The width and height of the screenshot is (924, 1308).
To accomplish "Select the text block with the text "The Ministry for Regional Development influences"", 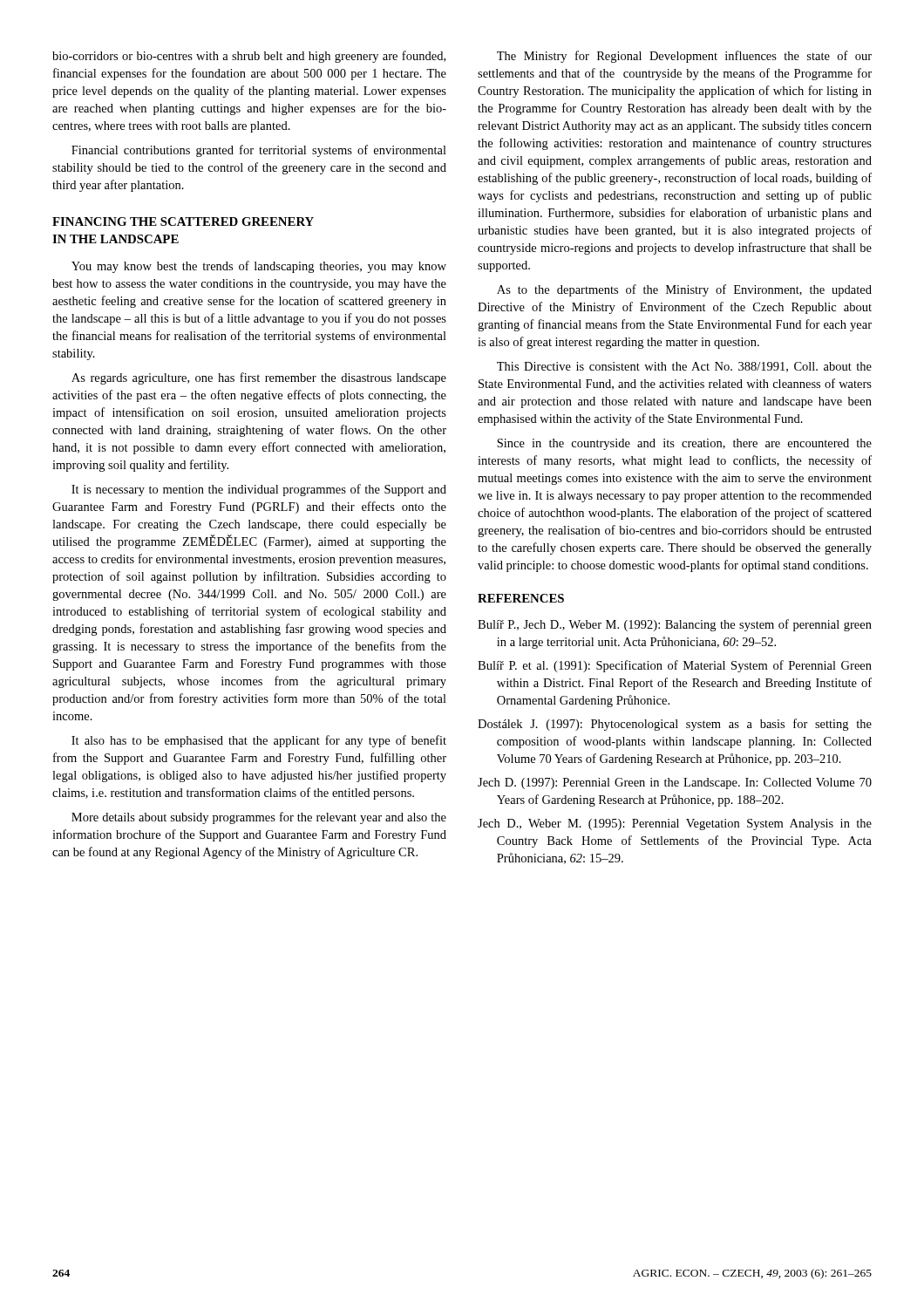I will [x=675, y=310].
